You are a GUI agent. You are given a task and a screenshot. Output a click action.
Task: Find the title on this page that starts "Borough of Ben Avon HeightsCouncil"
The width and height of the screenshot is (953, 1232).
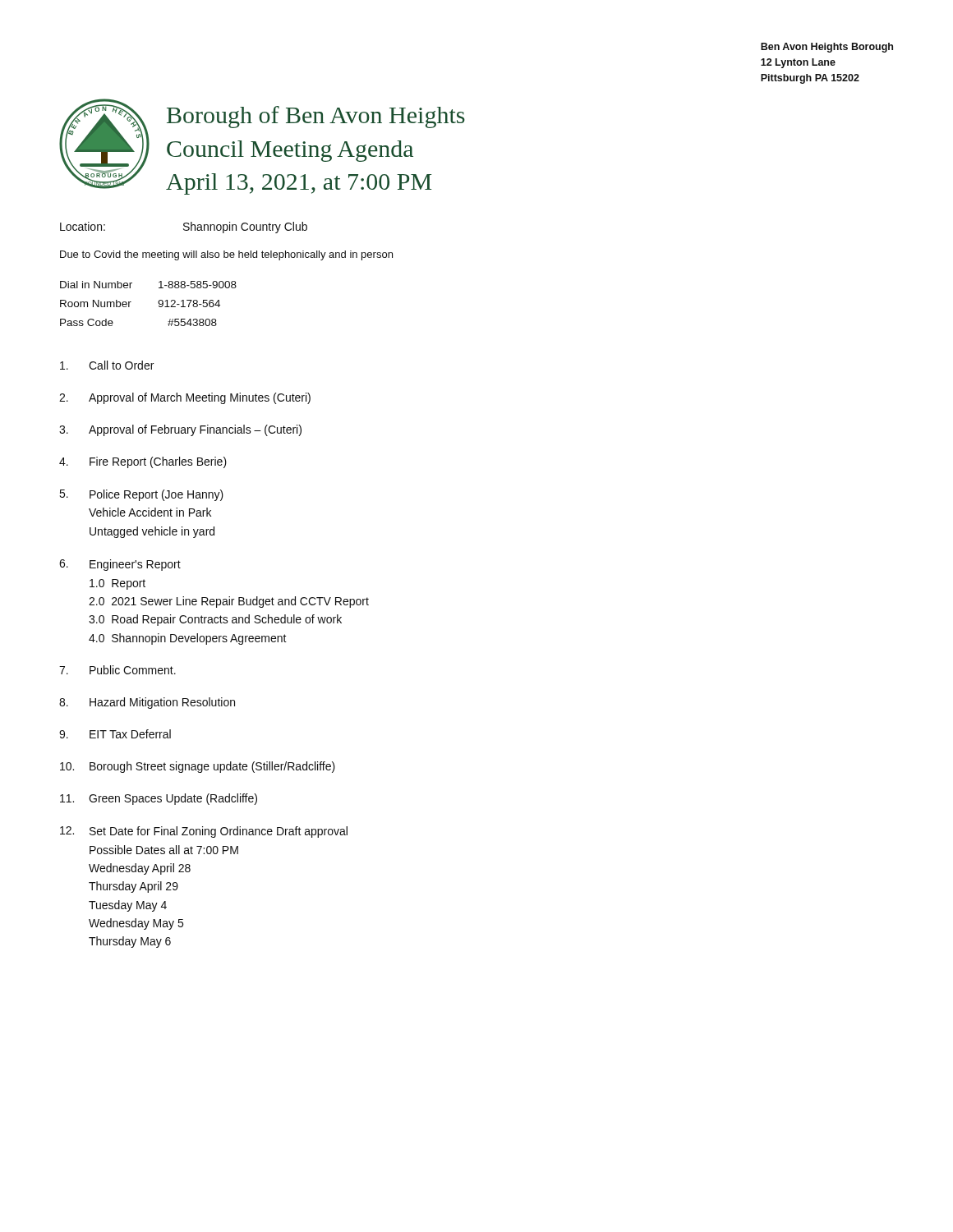pos(316,148)
